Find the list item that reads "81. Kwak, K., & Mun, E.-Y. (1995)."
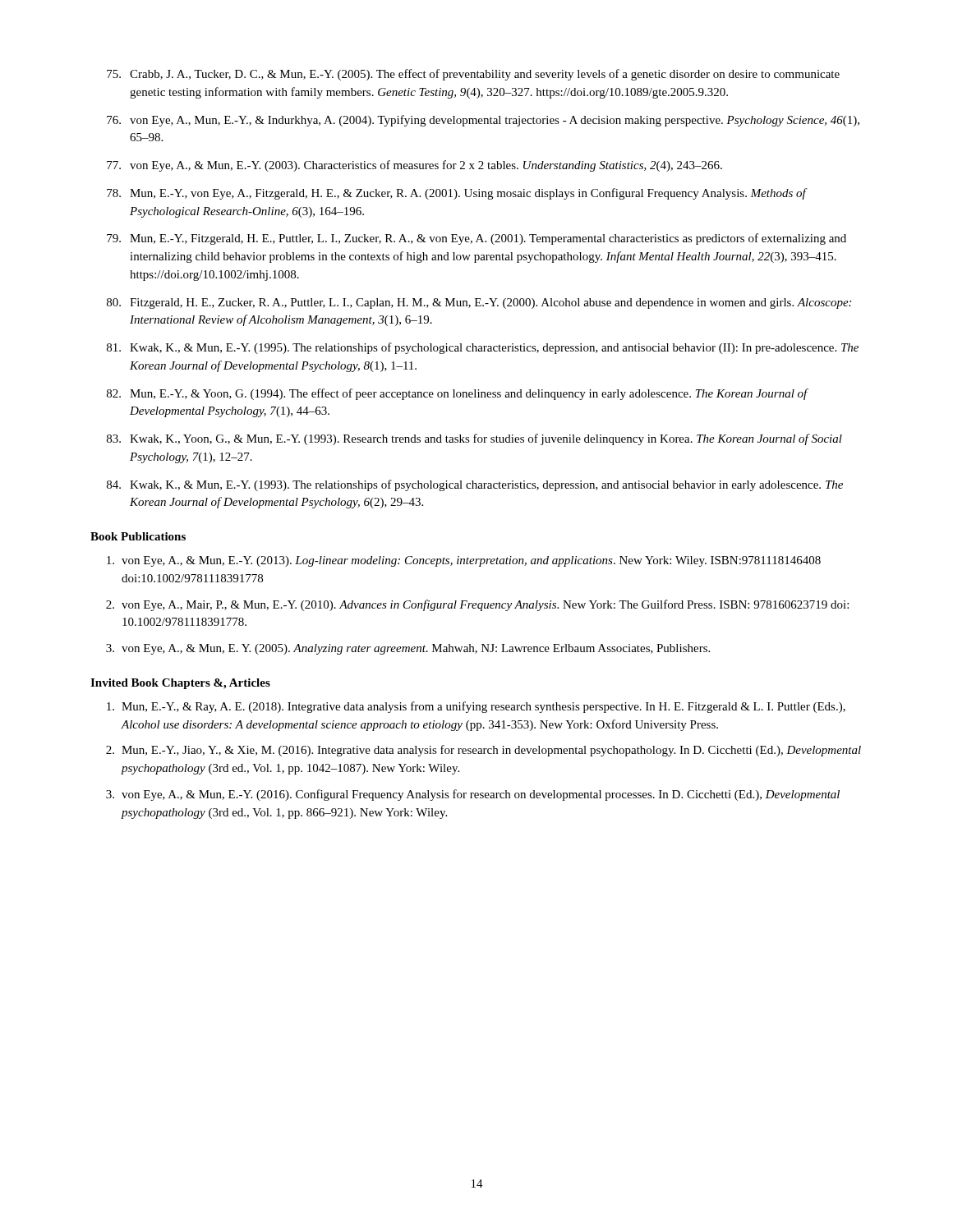This screenshot has height=1232, width=953. pos(476,357)
